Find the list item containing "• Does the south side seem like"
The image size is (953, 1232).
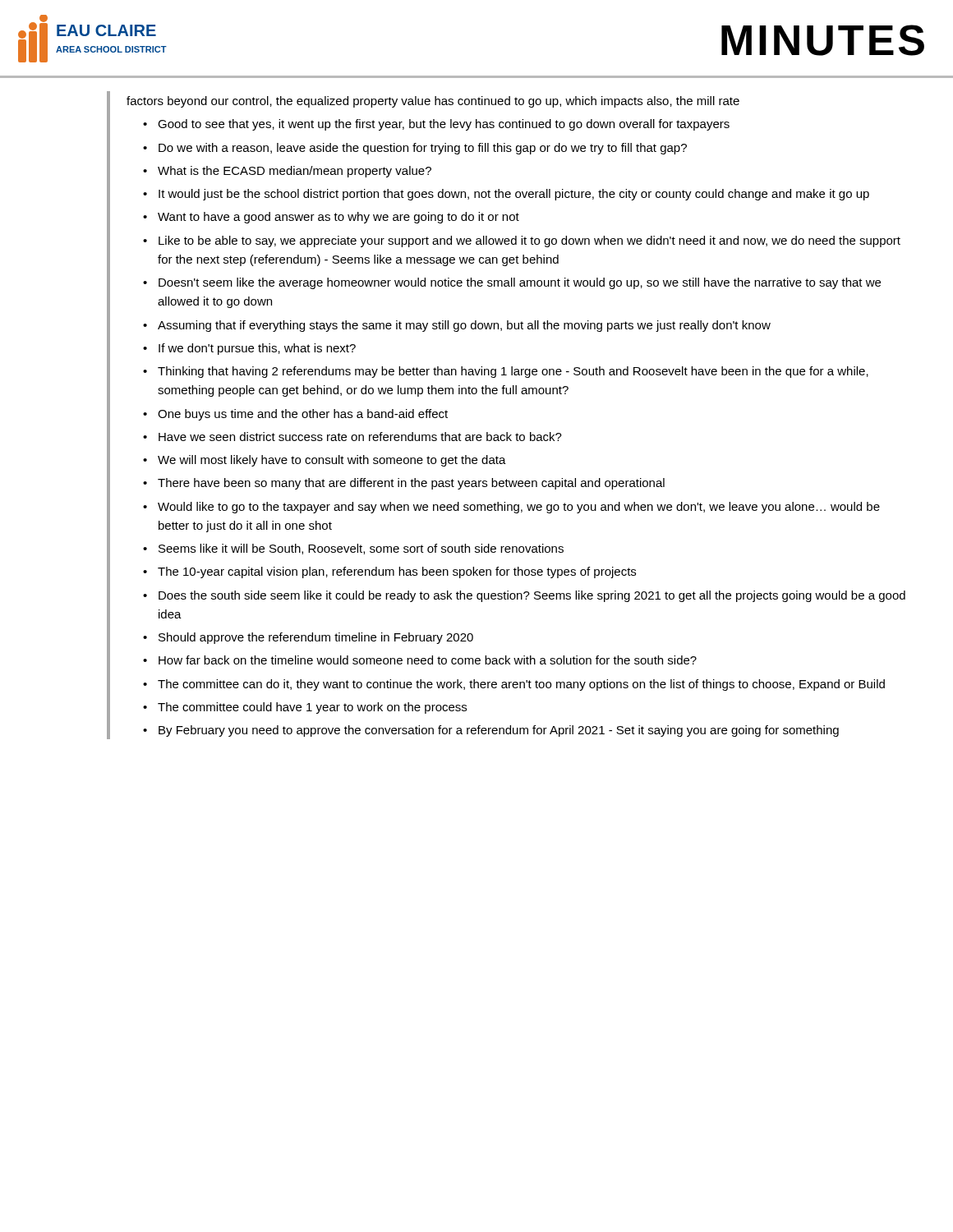[x=524, y=603]
